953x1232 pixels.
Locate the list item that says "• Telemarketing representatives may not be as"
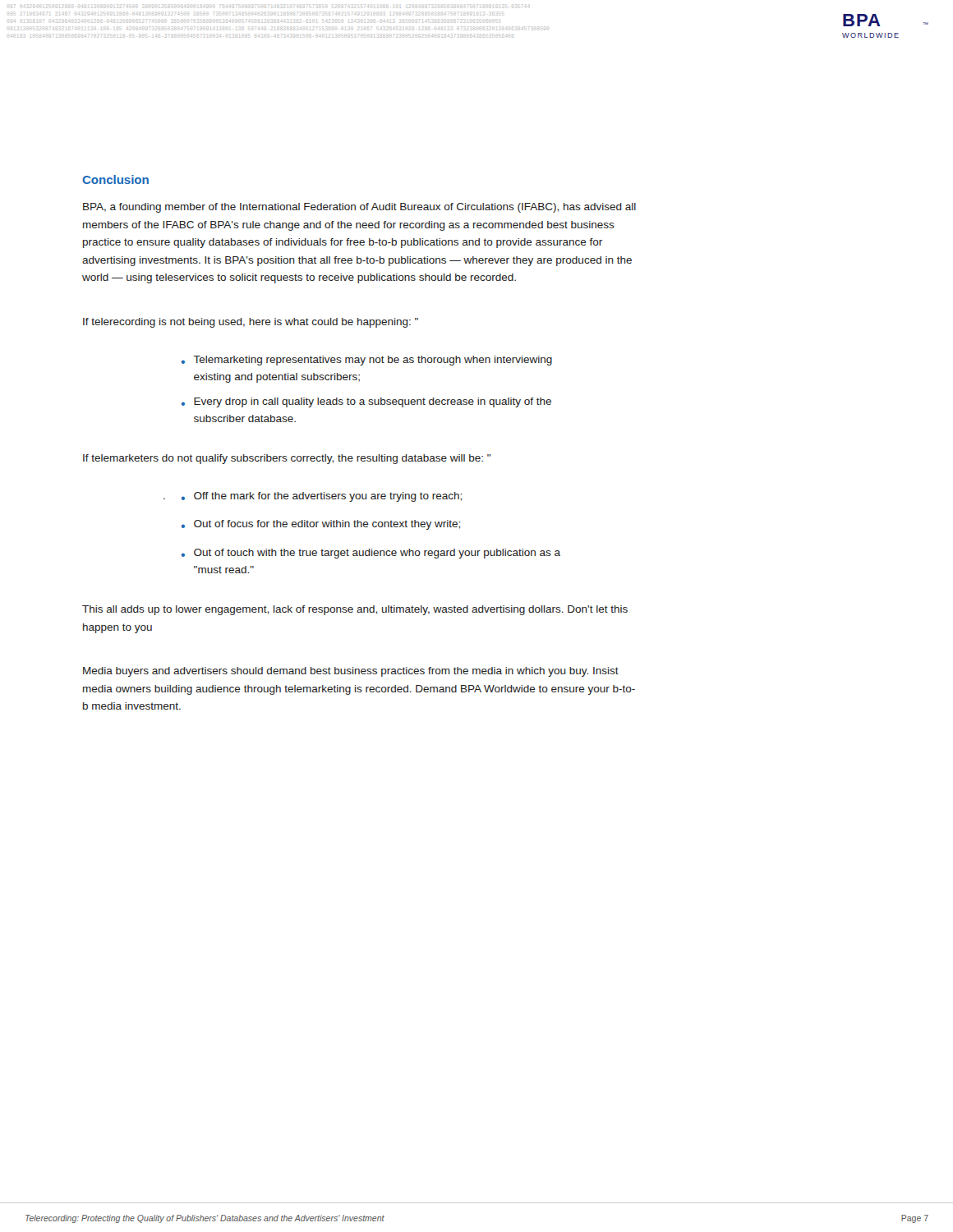pos(376,368)
